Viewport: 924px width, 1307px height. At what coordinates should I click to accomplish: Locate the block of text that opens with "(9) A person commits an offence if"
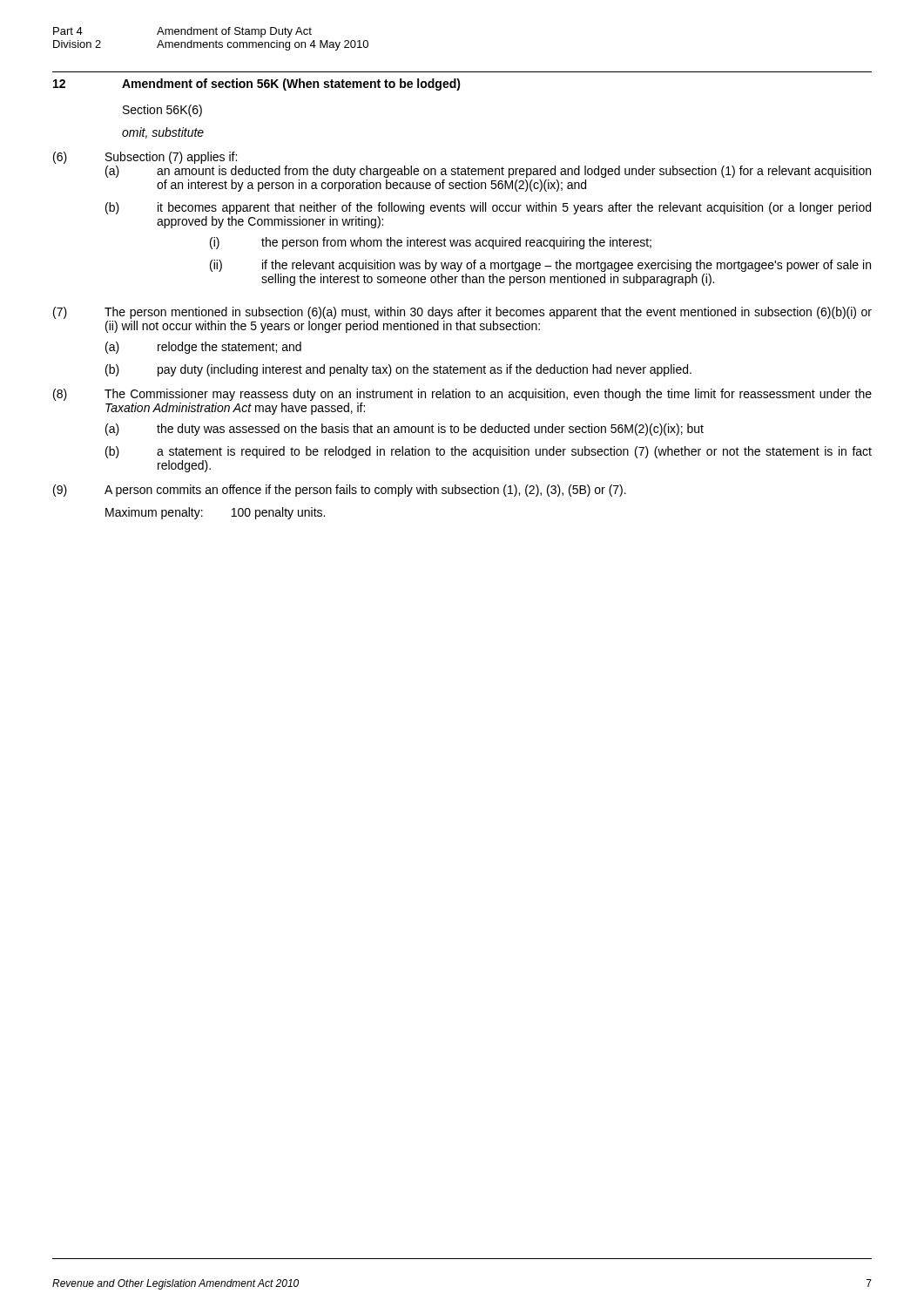tap(462, 501)
